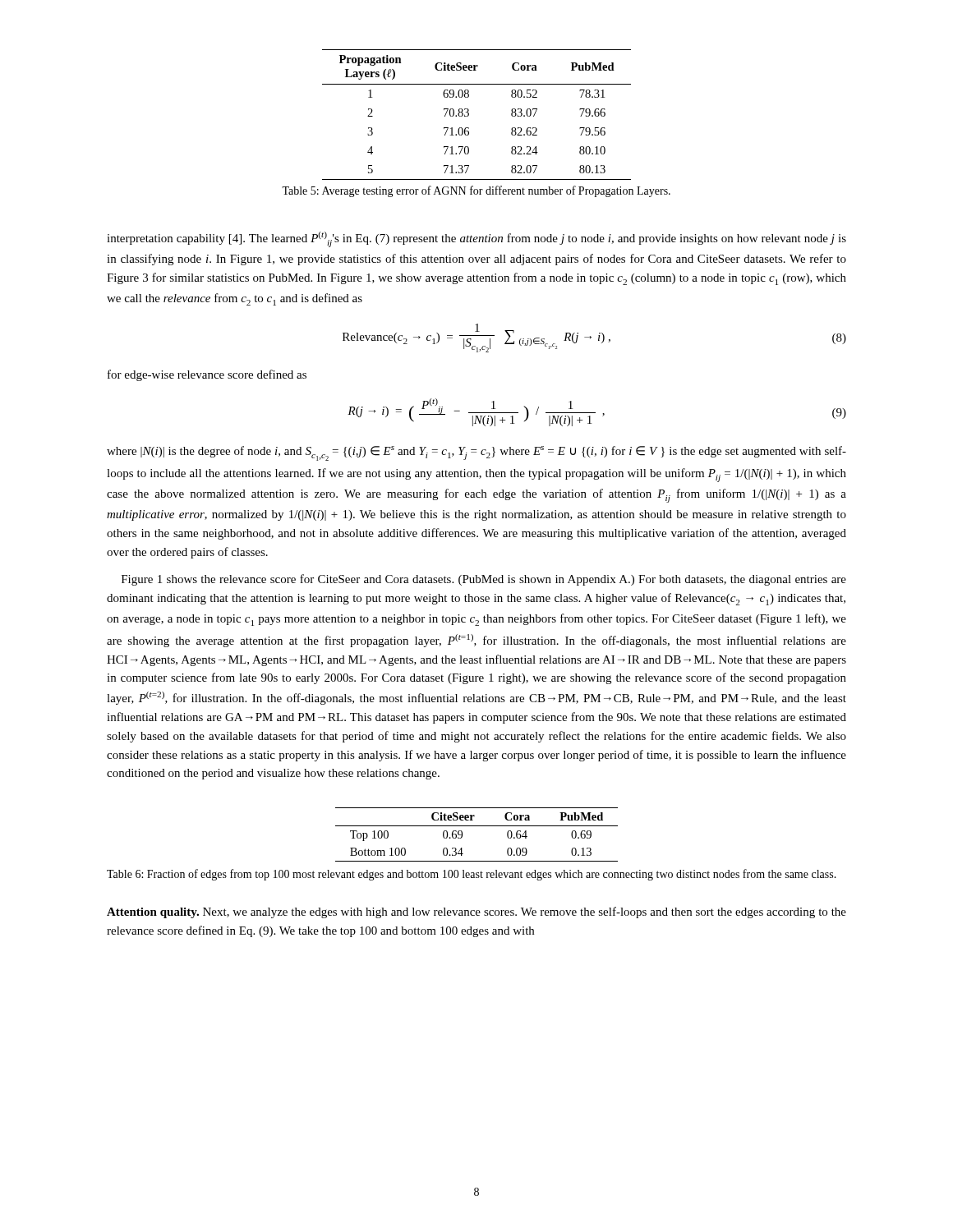Image resolution: width=953 pixels, height=1232 pixels.
Task: Click the caption that begins "Table 5: Average testing error of"
Action: (476, 191)
